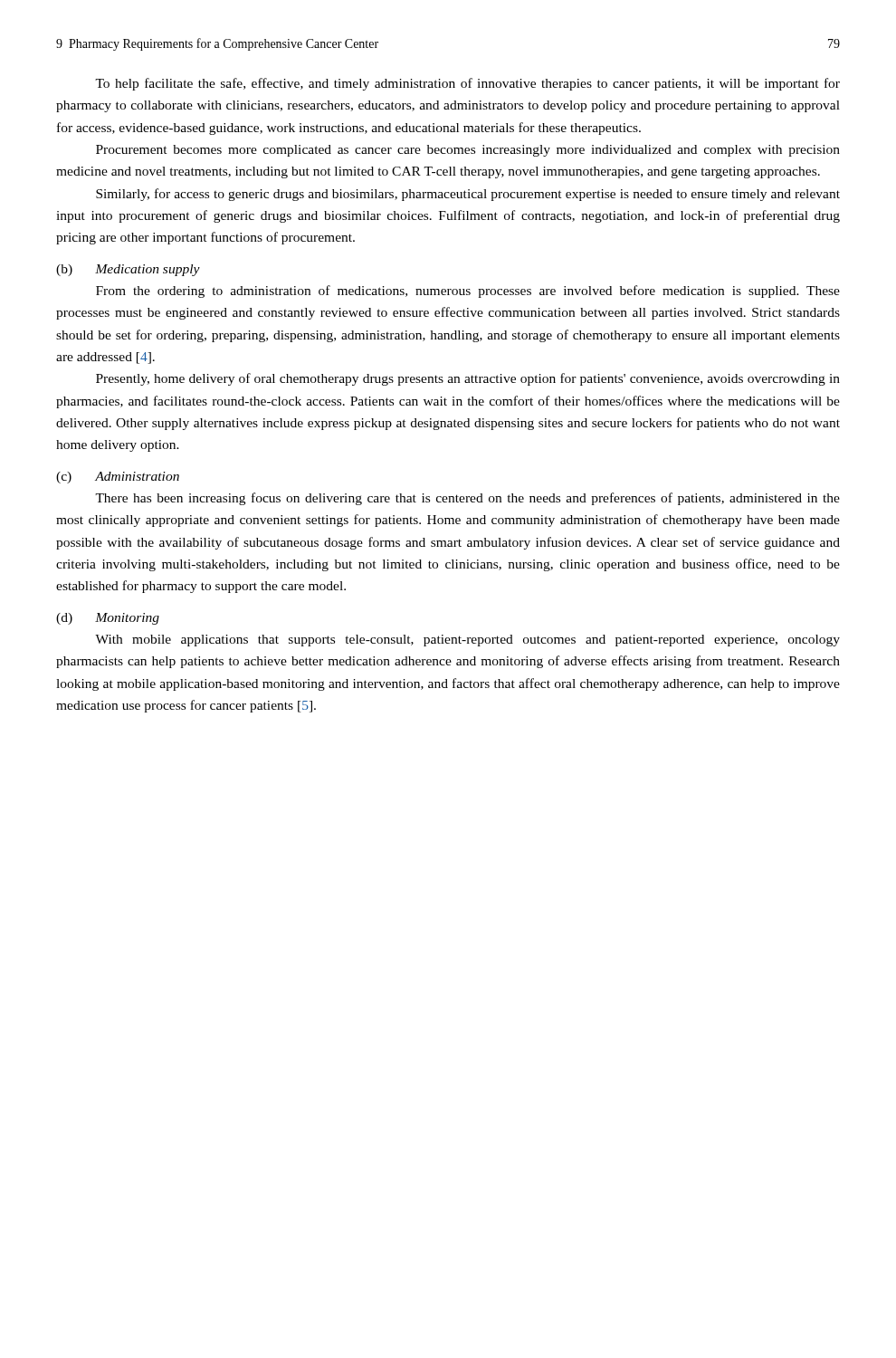Viewport: 896px width, 1358px height.
Task: Where does it say "(d) Monitoring"?
Action: 108,619
